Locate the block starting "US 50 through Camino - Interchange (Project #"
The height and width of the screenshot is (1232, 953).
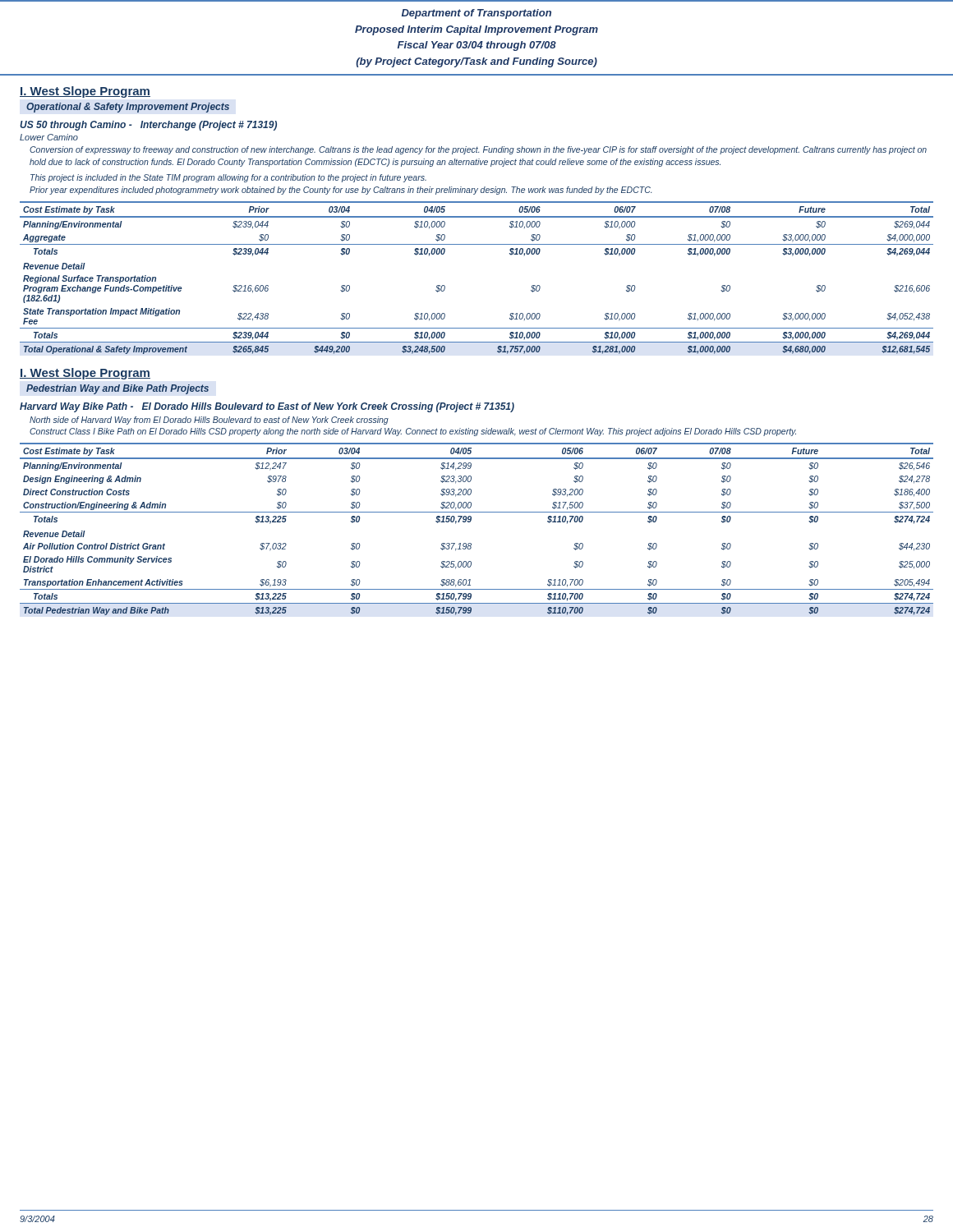[148, 125]
